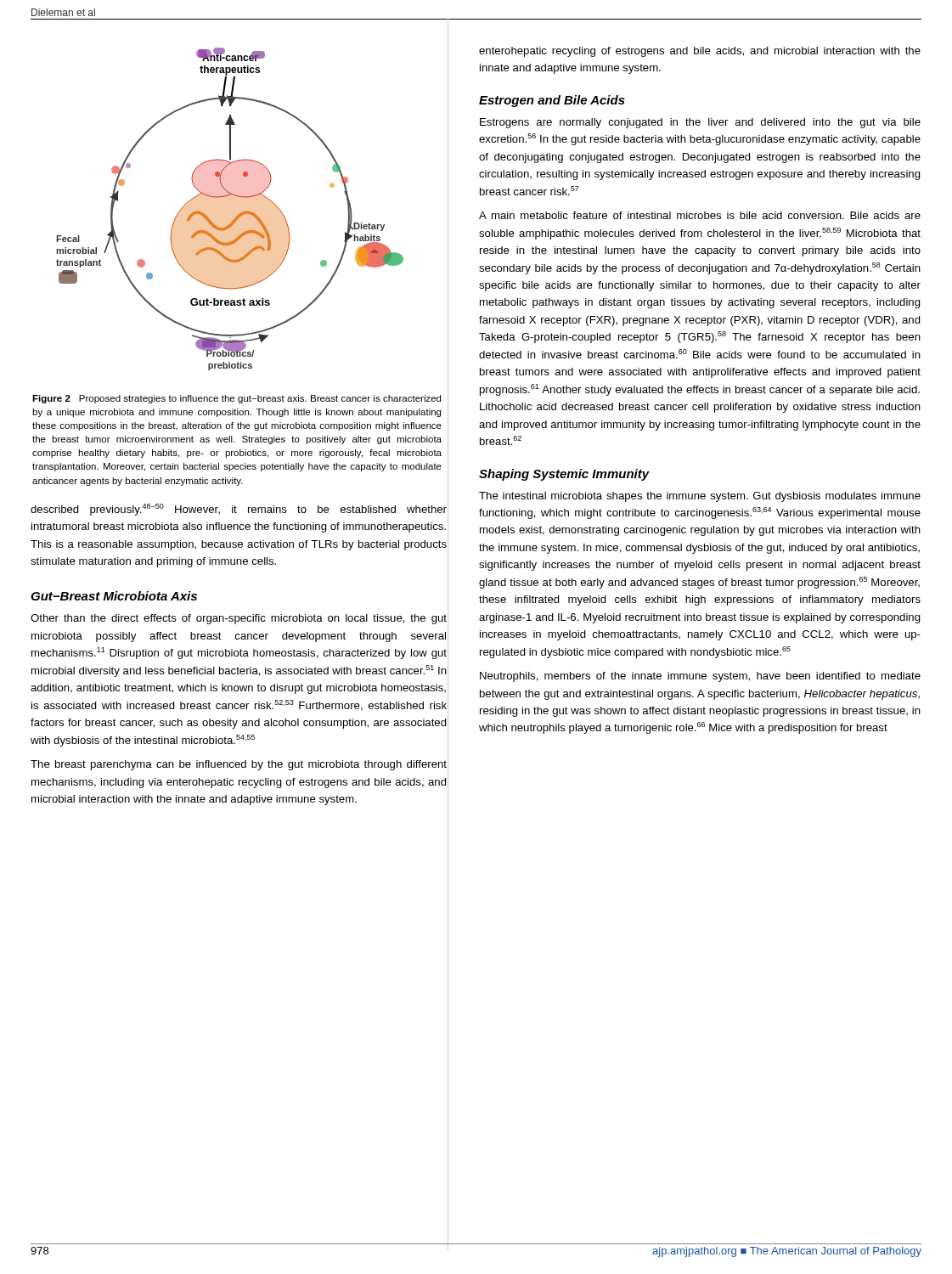Screen dimensions: 1274x952
Task: Locate the block of text that opens with "The breast parenchyma can be influenced"
Action: (239, 781)
